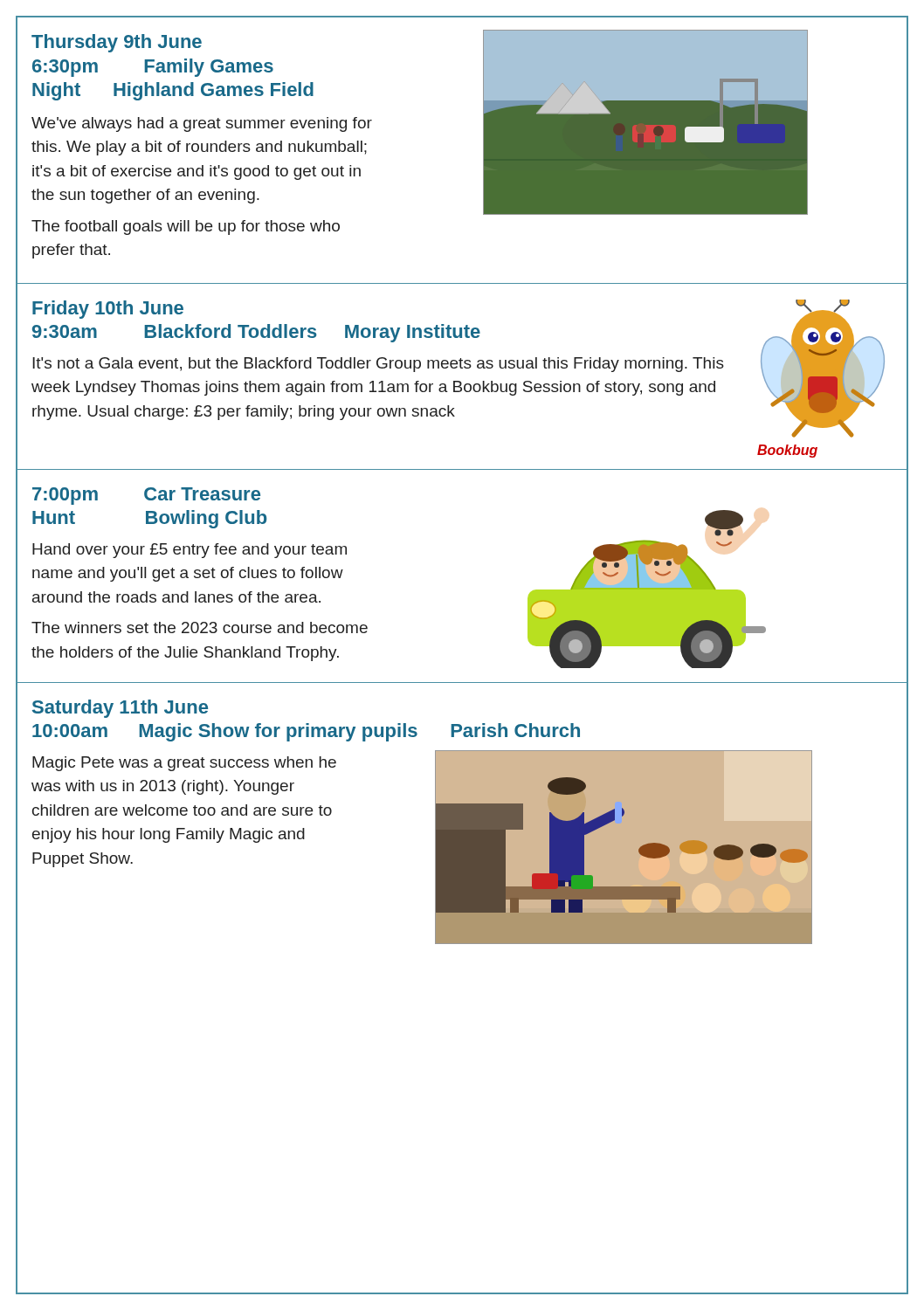The width and height of the screenshot is (924, 1310).
Task: Point to the text starting "7:00pm Car Treasure Hunt Bowling Club Hand"
Action: point(146,496)
